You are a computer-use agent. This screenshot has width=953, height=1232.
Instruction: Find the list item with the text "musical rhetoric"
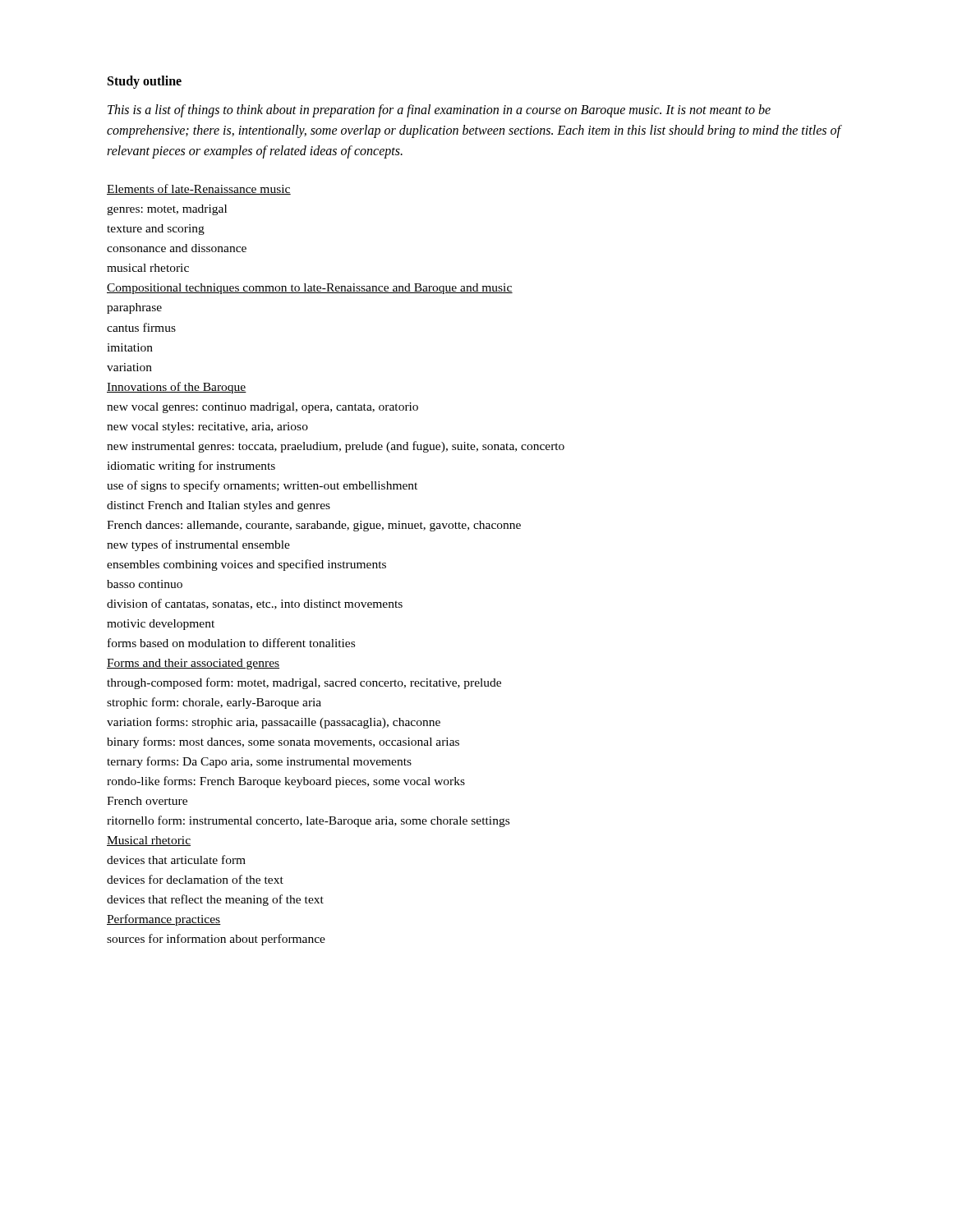(x=148, y=268)
